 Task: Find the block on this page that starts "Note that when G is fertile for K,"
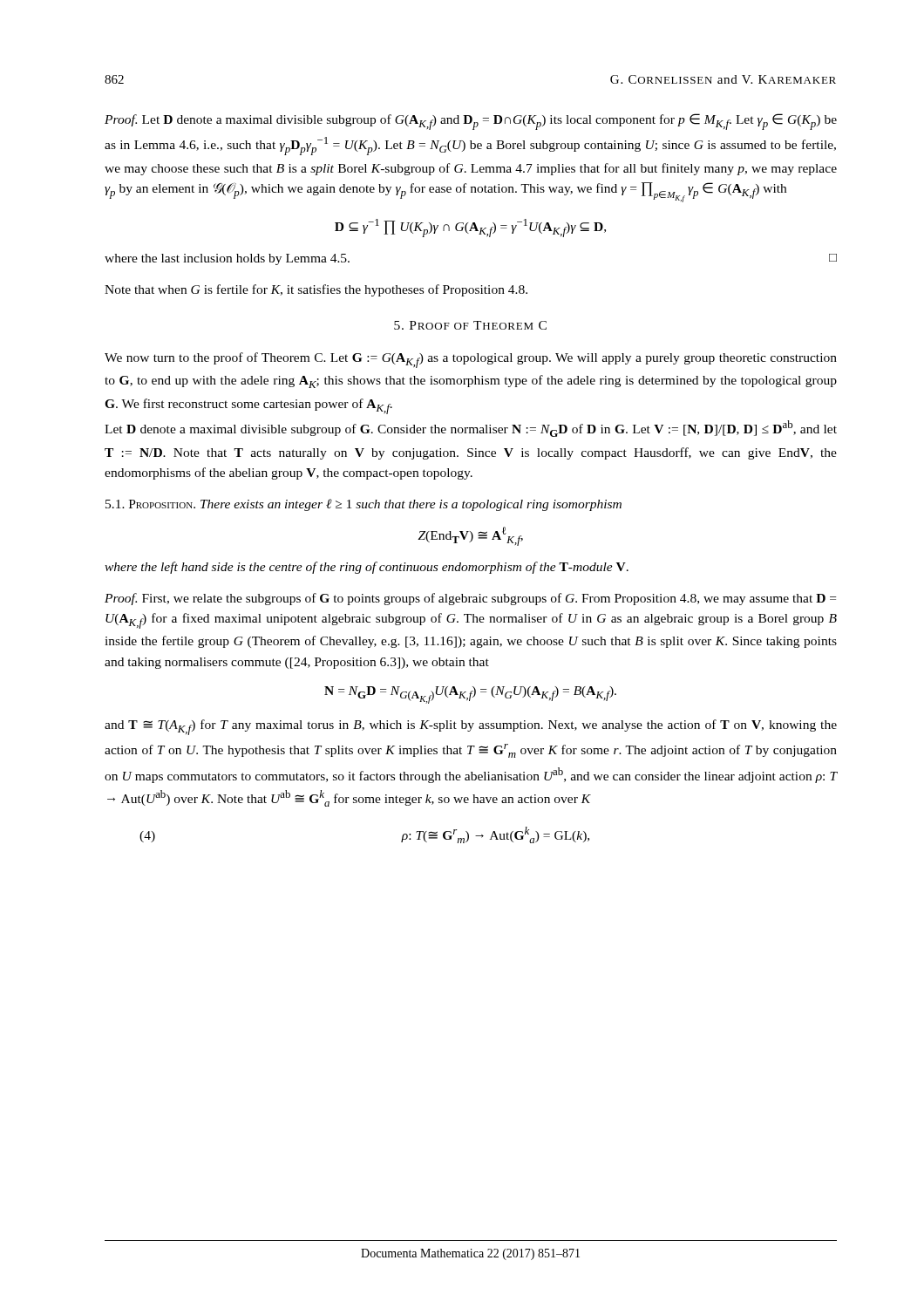click(x=471, y=289)
